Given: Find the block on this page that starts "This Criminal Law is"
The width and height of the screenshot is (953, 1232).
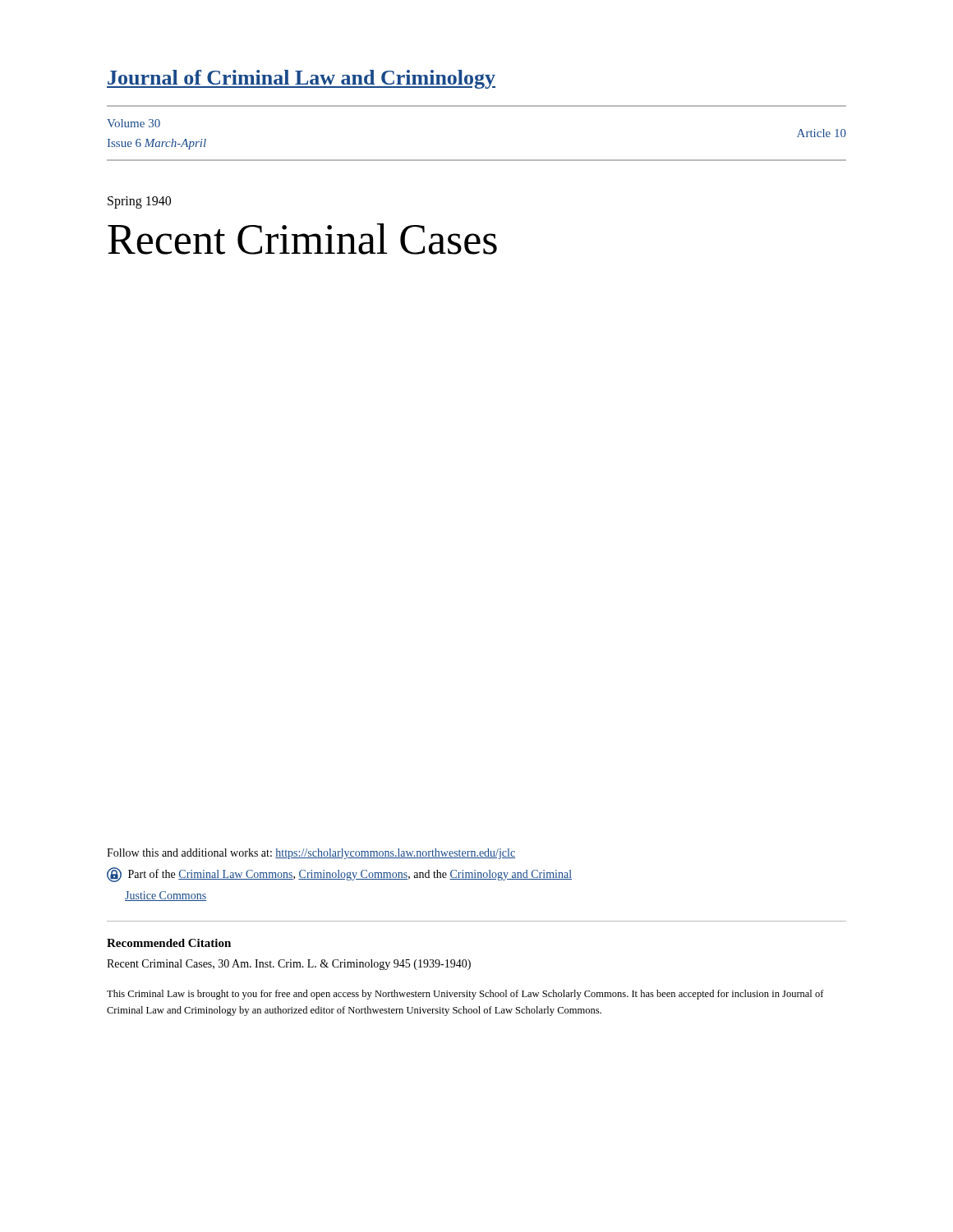Looking at the screenshot, I should tap(465, 1002).
